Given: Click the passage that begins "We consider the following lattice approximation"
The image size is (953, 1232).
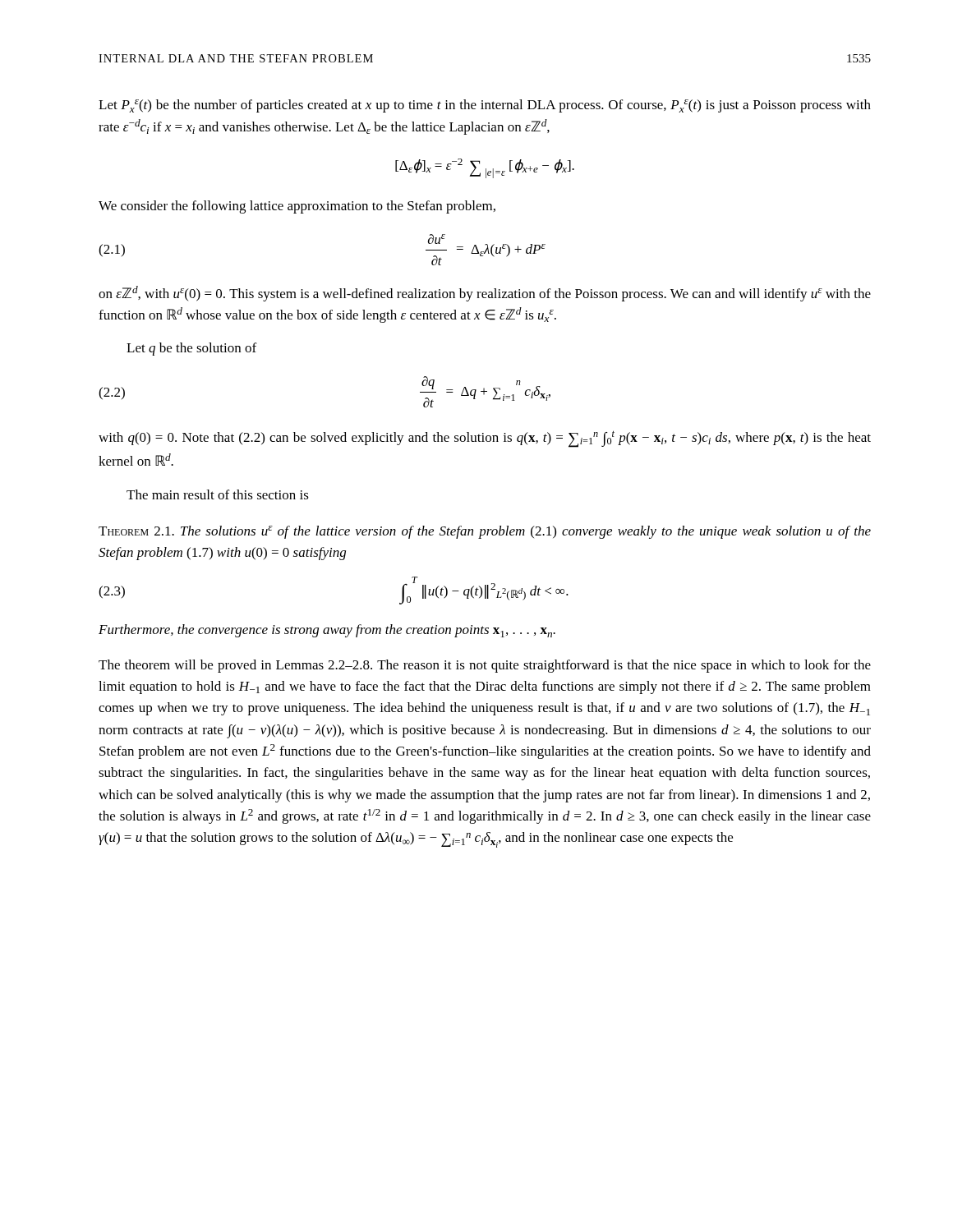Looking at the screenshot, I should [x=485, y=206].
